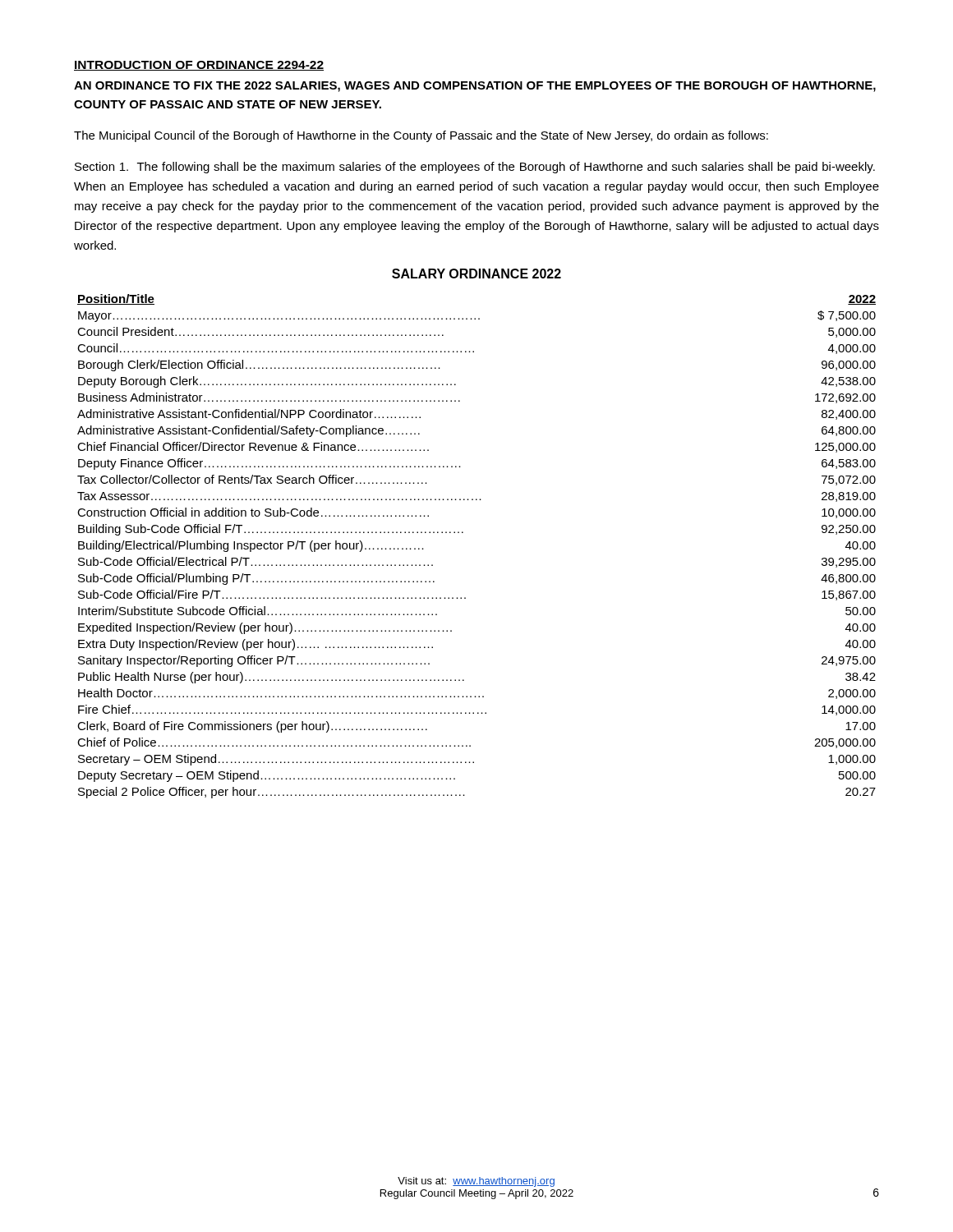Click a table

pyautogui.click(x=476, y=545)
